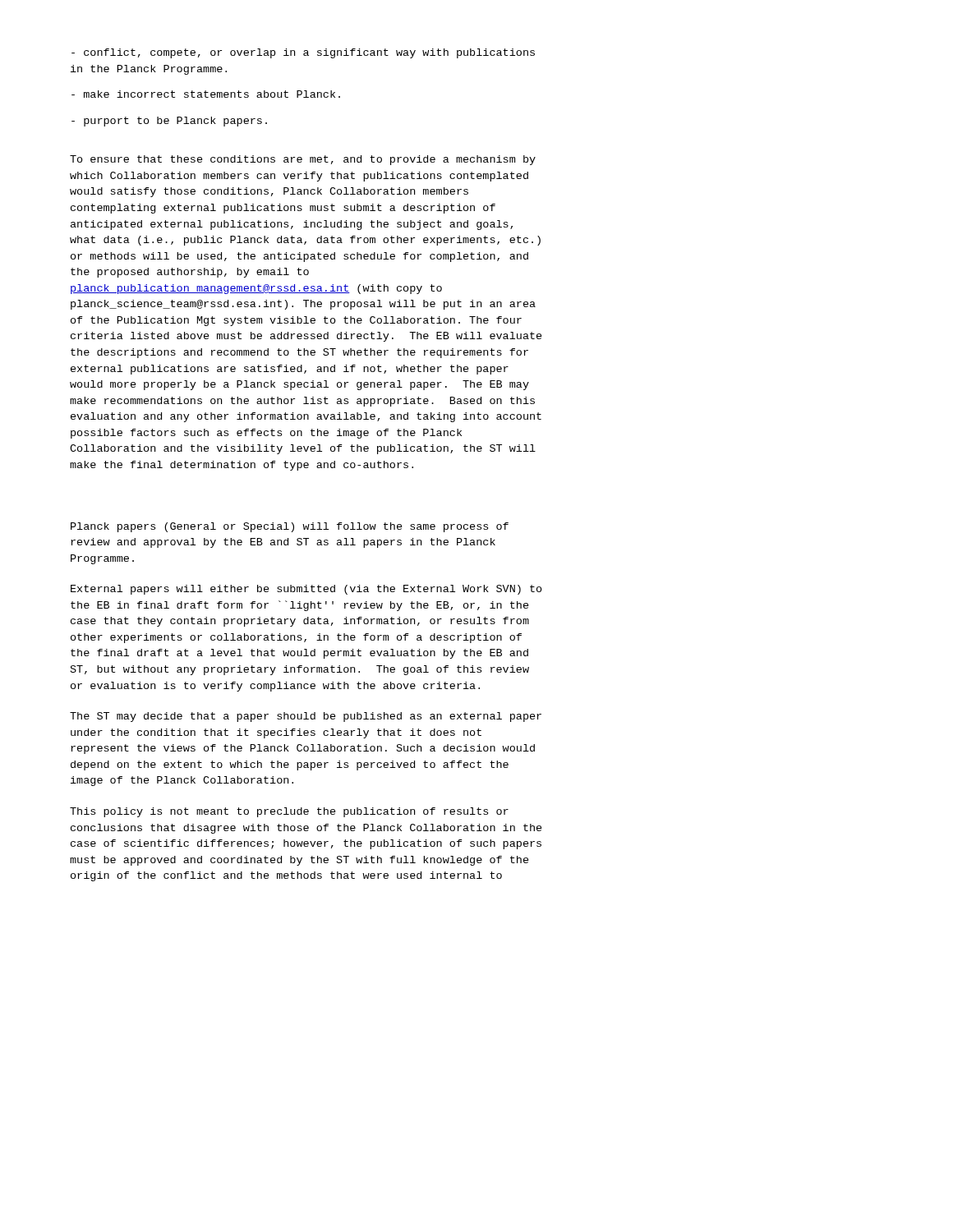The image size is (953, 1232).
Task: Point to the block starting "Planck papers (General or Special)"
Action: pyautogui.click(x=289, y=543)
